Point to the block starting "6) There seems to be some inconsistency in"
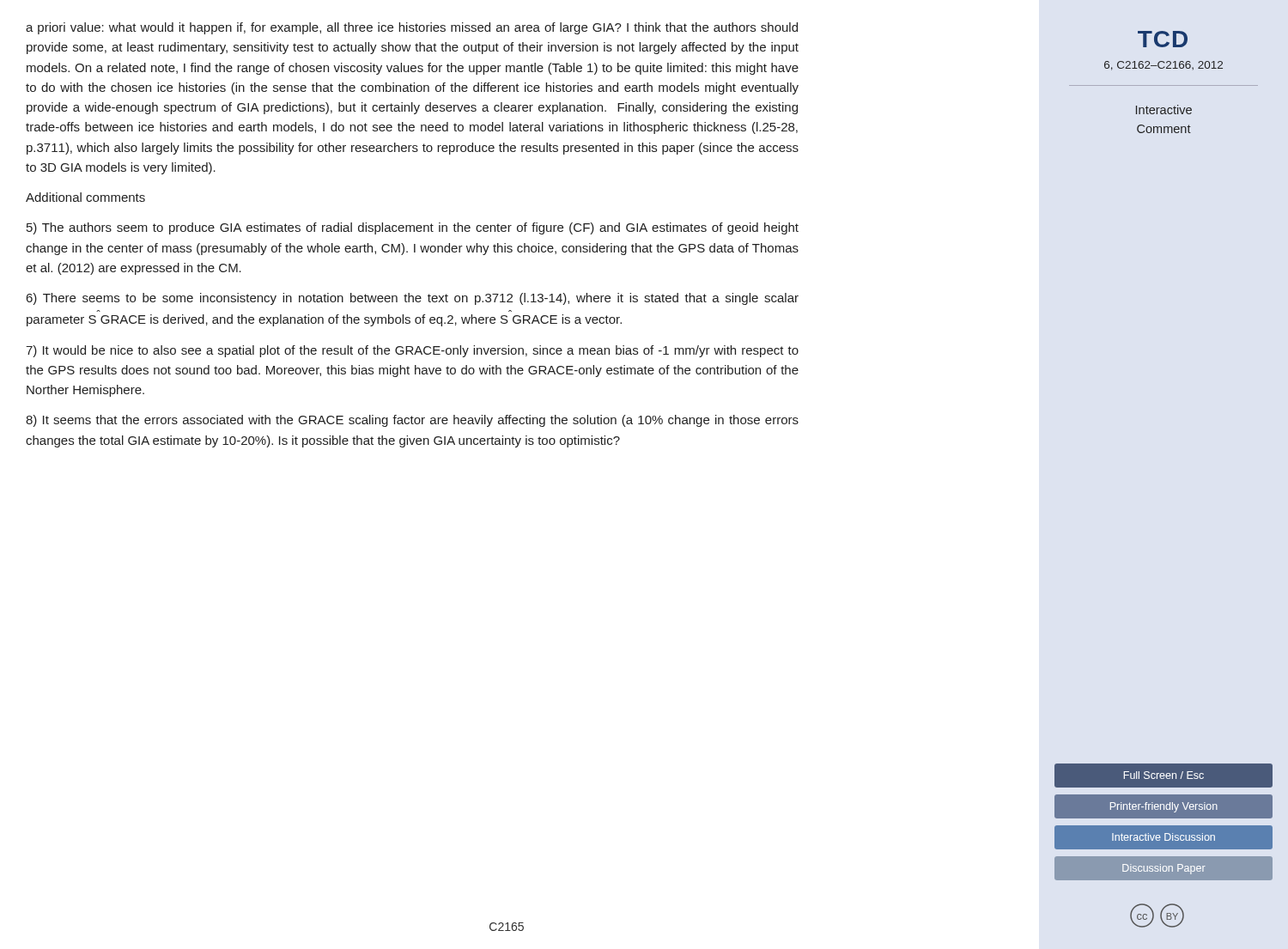The height and width of the screenshot is (949, 1288). [412, 308]
